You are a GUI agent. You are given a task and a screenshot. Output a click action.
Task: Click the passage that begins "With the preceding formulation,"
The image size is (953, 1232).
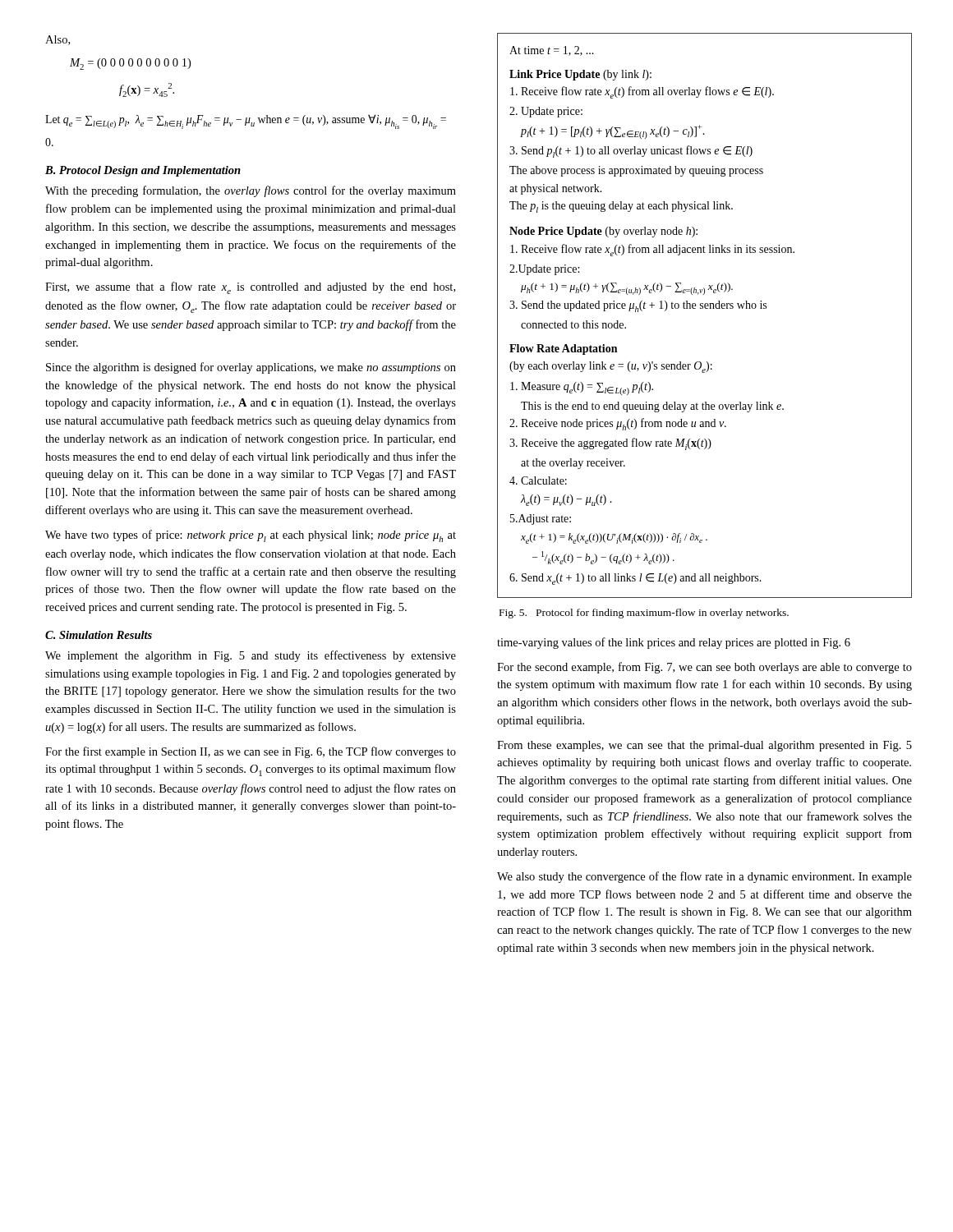251,227
